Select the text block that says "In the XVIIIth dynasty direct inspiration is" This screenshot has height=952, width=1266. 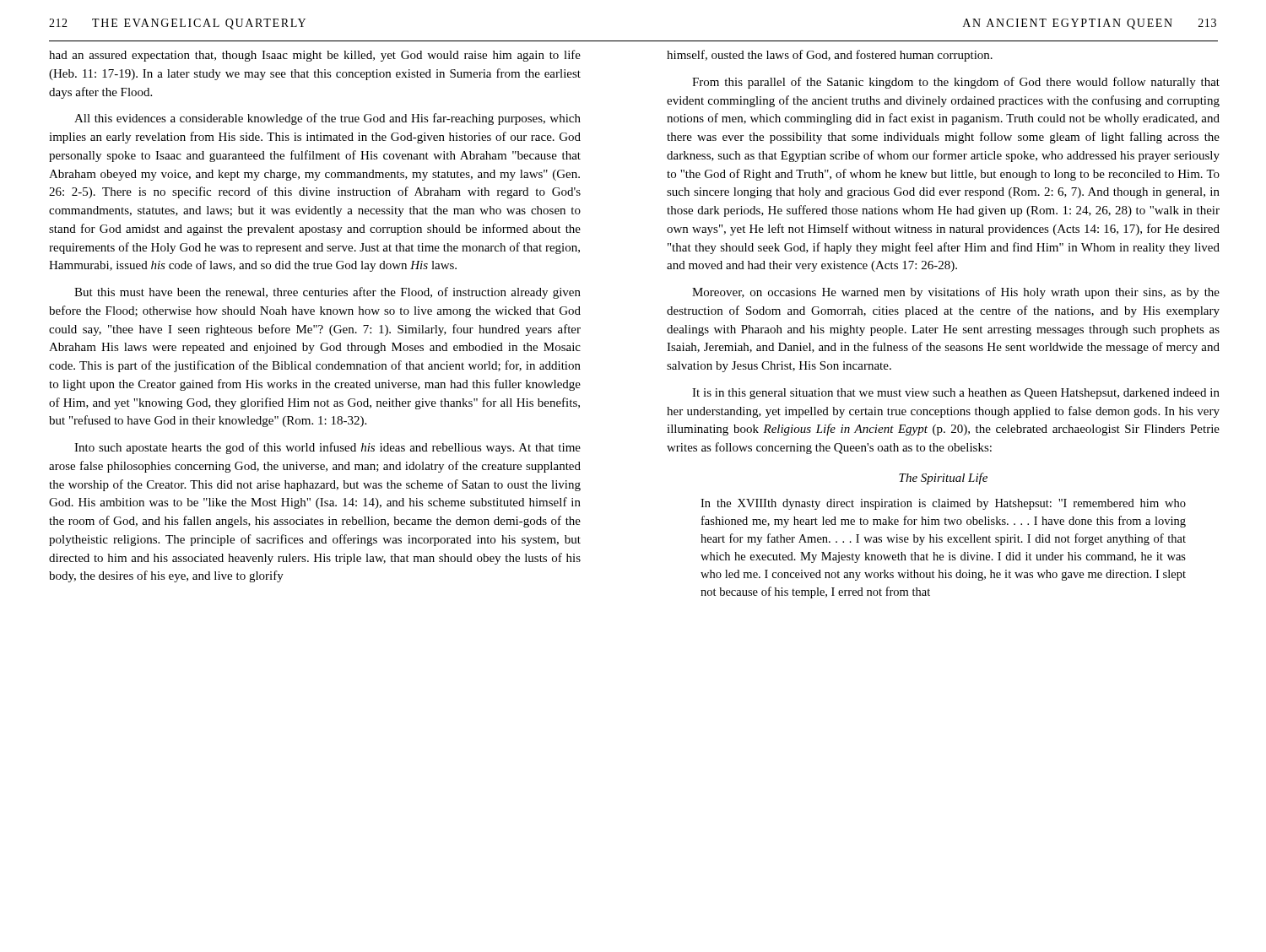click(x=943, y=547)
